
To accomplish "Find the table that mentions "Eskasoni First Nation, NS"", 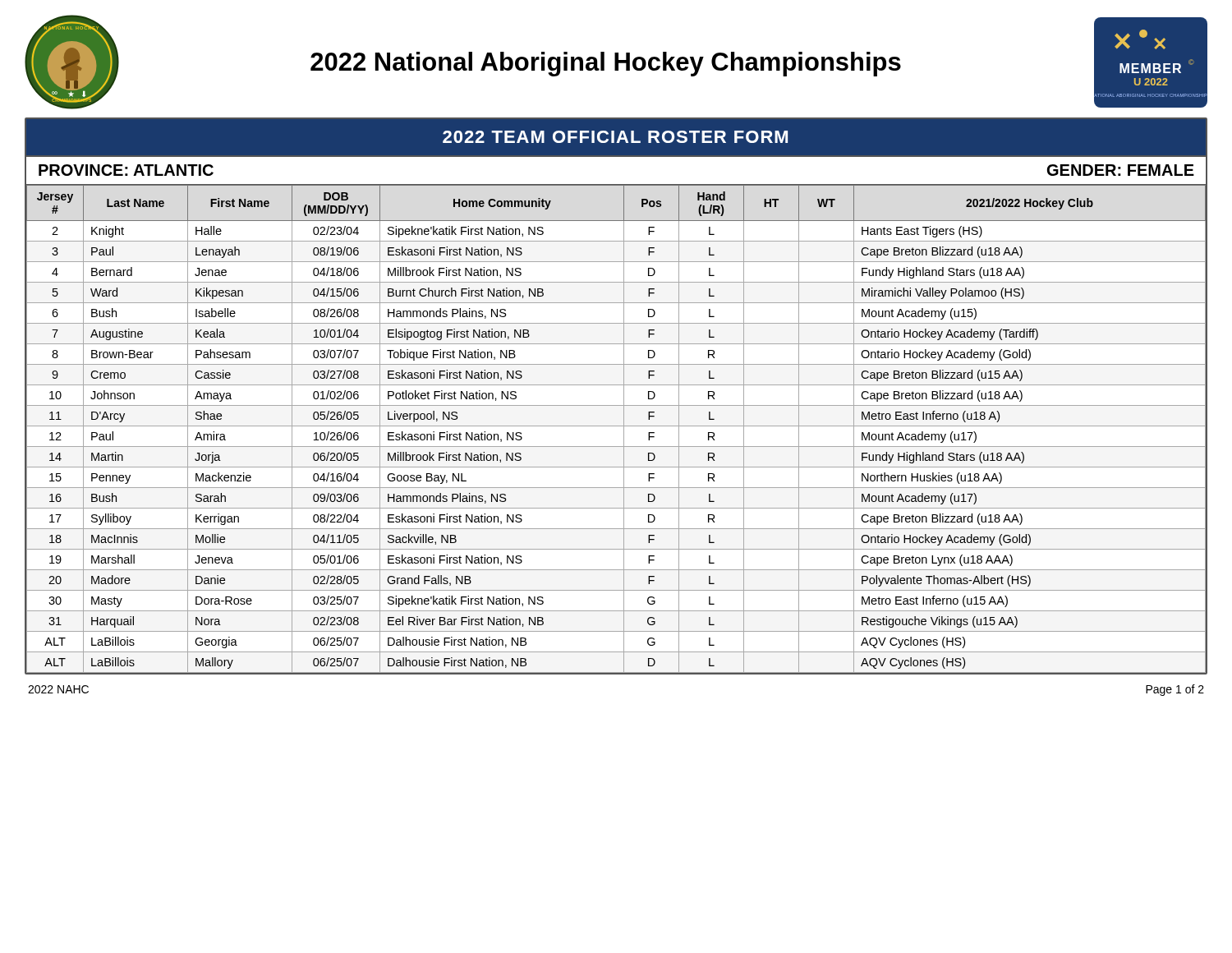I will coord(616,429).
